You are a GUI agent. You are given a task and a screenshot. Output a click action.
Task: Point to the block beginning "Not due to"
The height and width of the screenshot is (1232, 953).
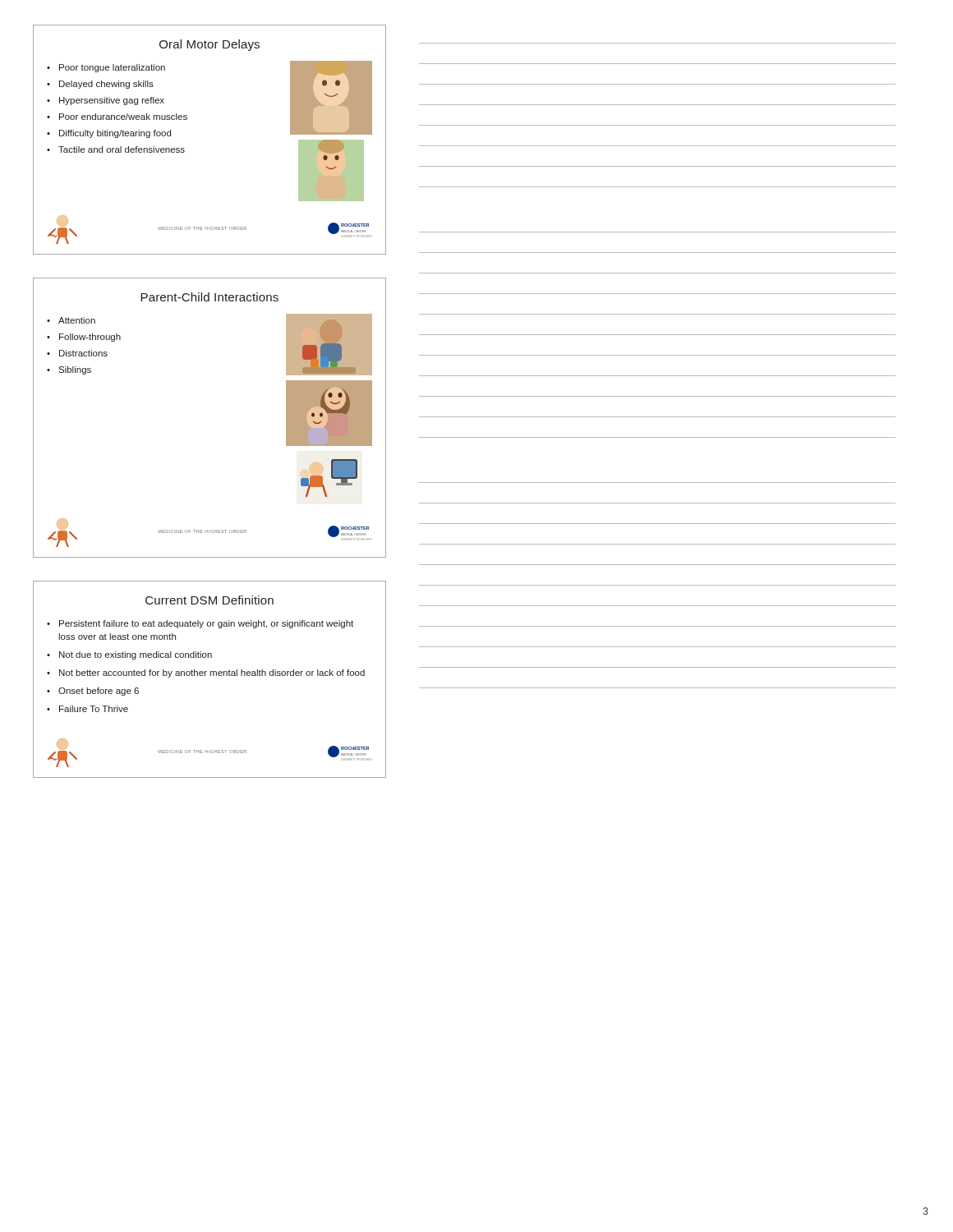coord(135,655)
